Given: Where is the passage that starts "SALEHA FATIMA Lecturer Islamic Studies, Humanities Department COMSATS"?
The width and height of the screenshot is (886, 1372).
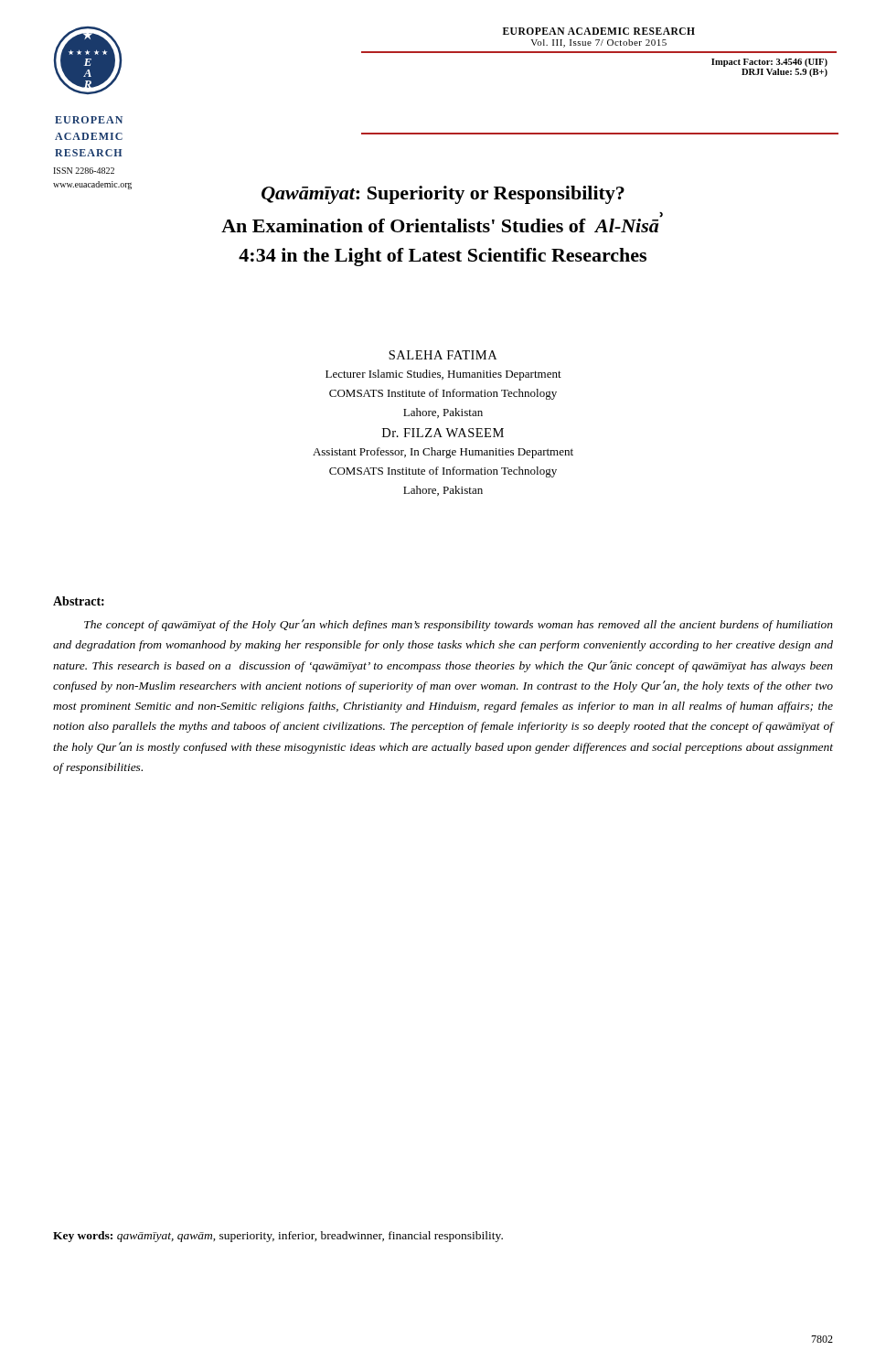Looking at the screenshot, I should point(443,424).
